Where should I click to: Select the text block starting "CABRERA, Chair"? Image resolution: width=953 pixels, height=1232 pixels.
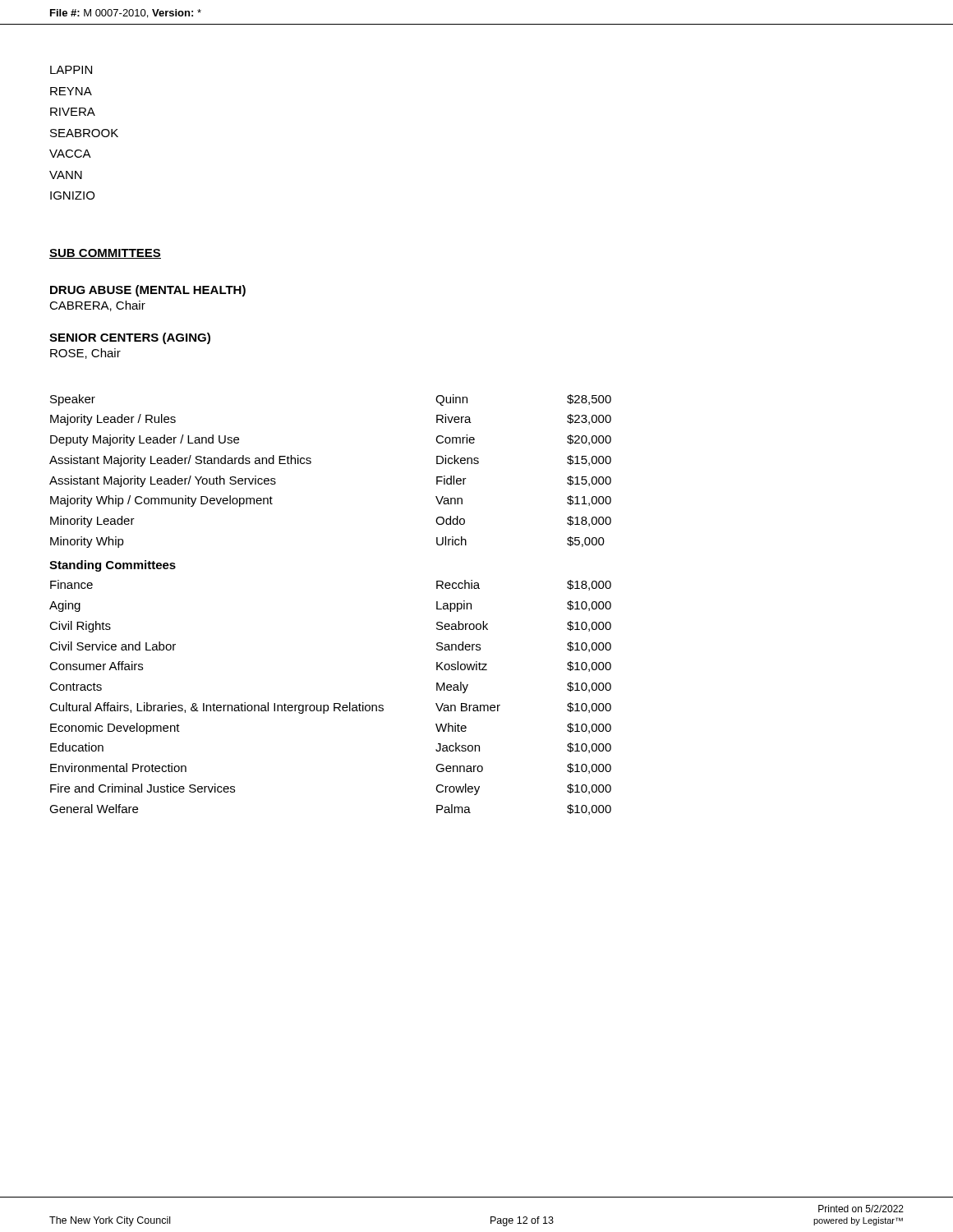(97, 305)
